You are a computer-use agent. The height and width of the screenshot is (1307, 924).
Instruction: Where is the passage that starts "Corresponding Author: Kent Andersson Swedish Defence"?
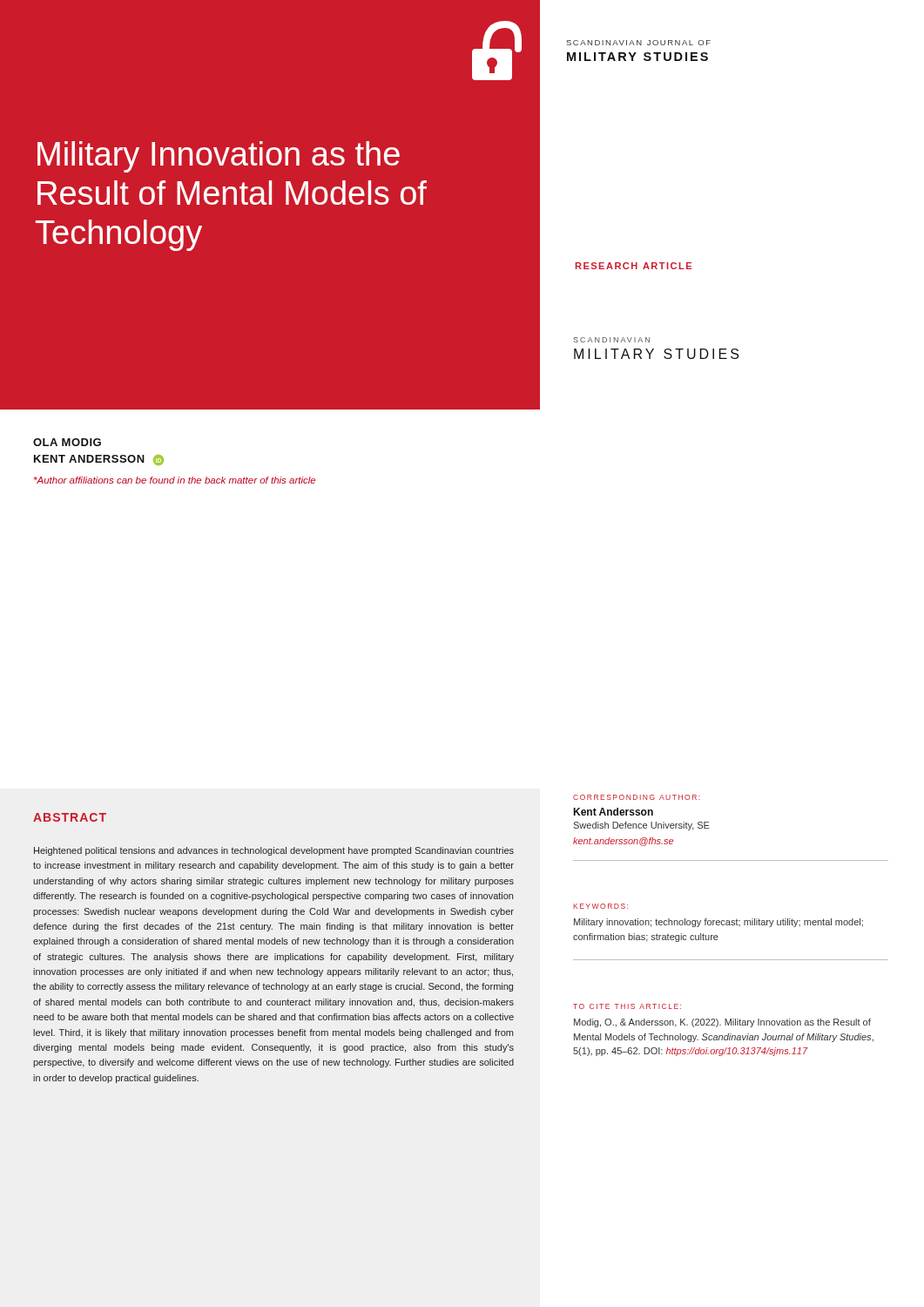click(637, 797)
